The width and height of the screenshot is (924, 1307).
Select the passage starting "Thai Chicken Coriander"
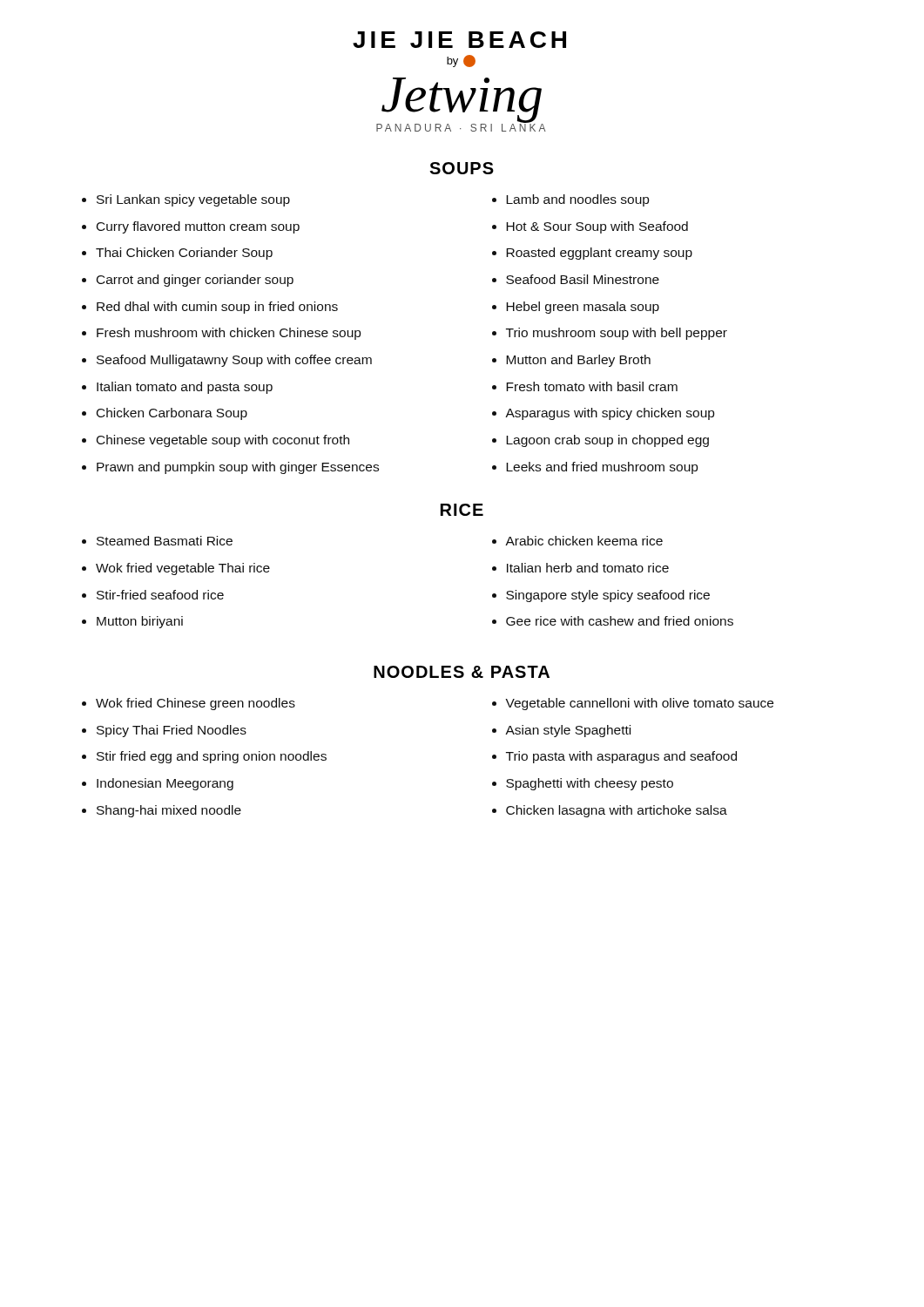click(x=184, y=253)
